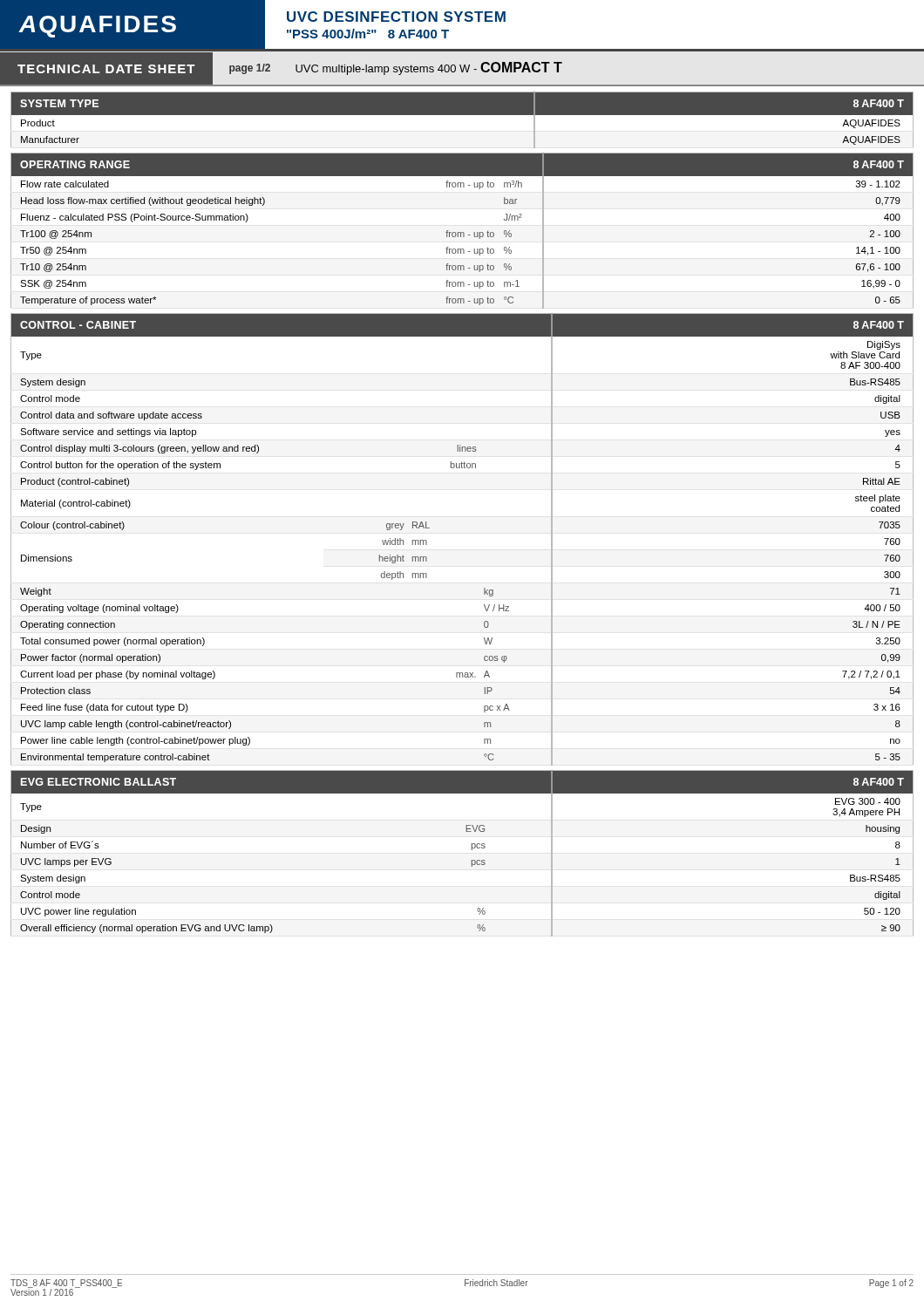Image resolution: width=924 pixels, height=1308 pixels.
Task: Click on the table containing "pc x A"
Action: pyautogui.click(x=462, y=539)
